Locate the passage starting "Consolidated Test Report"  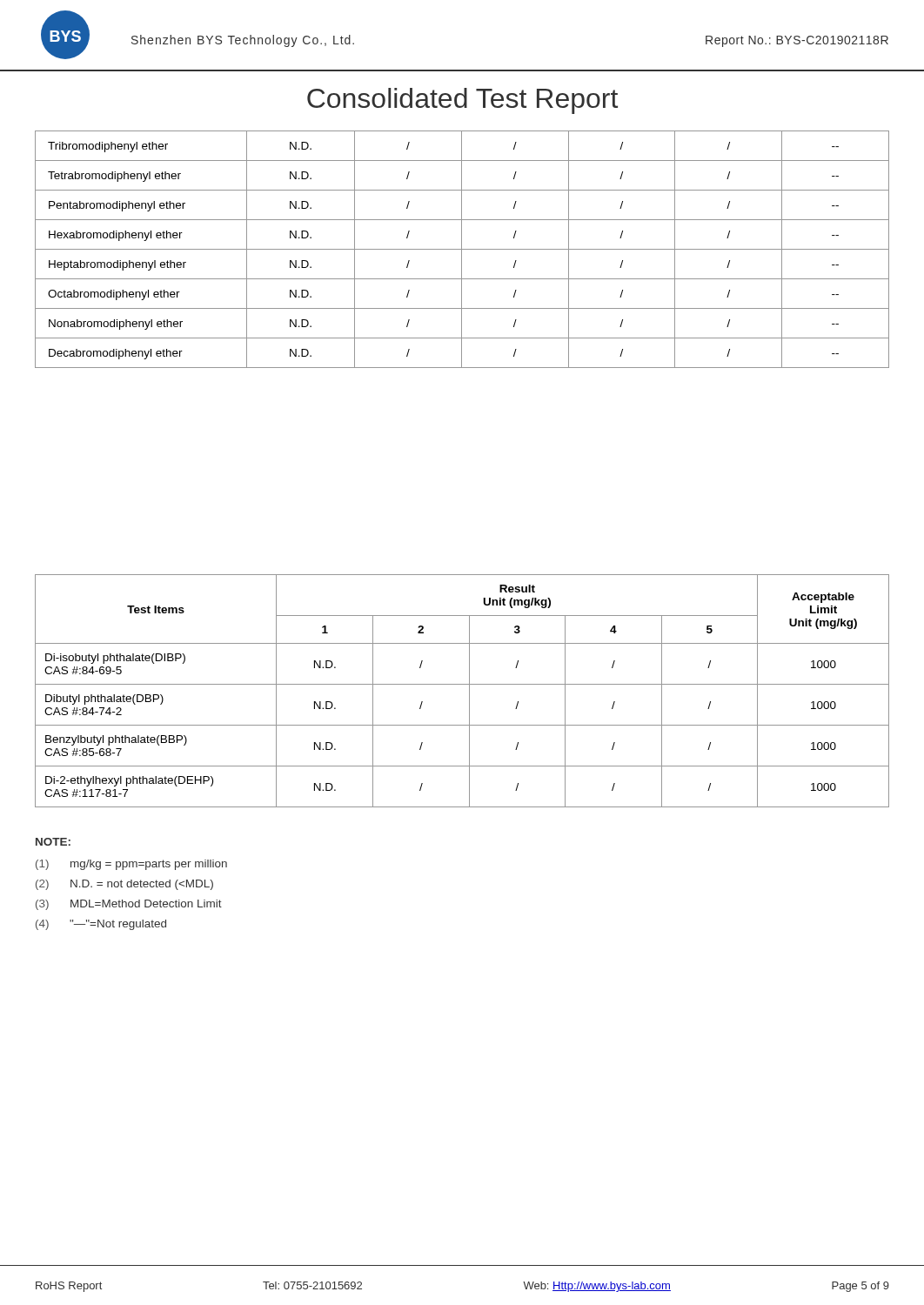(462, 98)
